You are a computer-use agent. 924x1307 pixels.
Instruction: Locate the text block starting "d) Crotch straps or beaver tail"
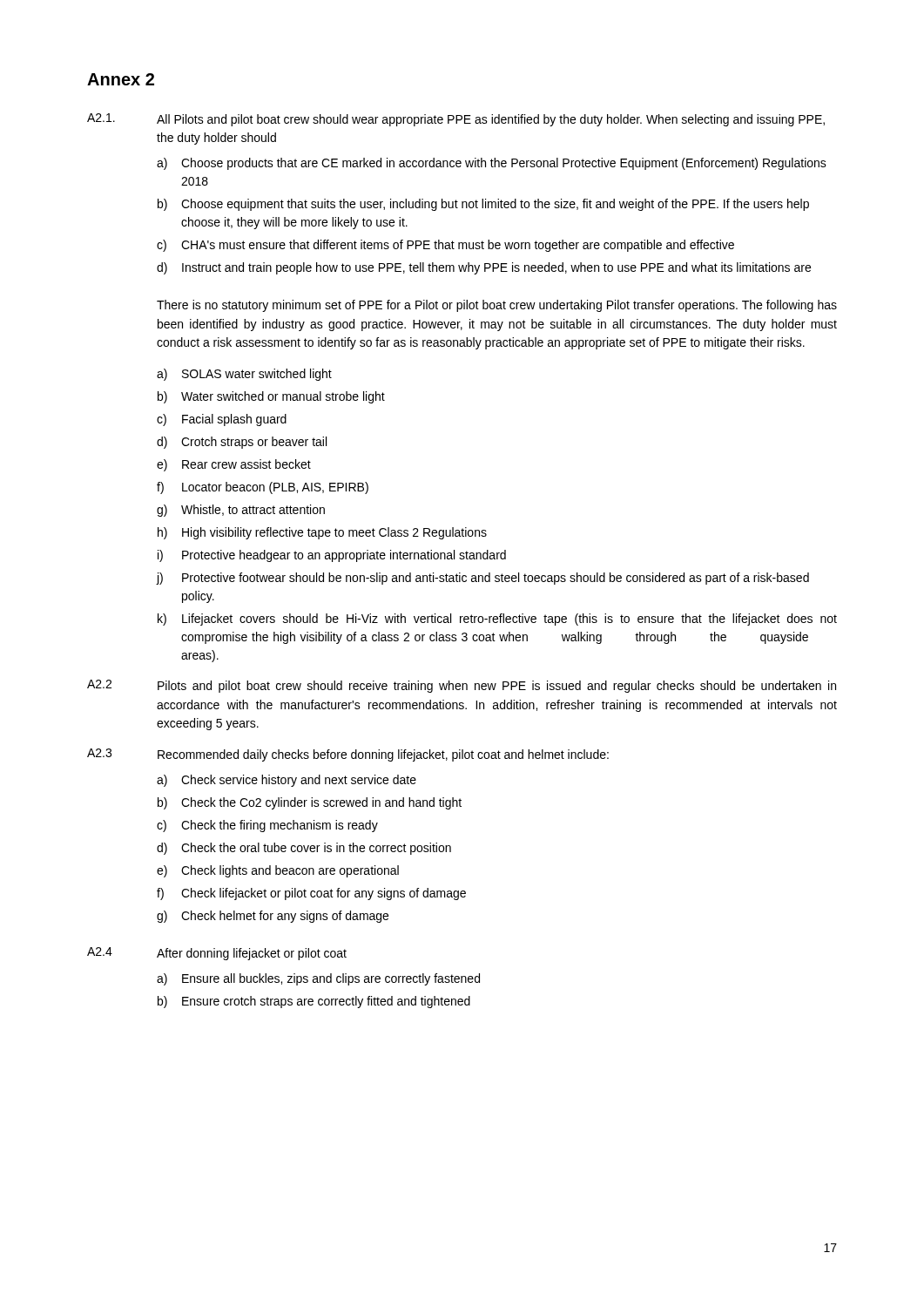pyautogui.click(x=242, y=443)
